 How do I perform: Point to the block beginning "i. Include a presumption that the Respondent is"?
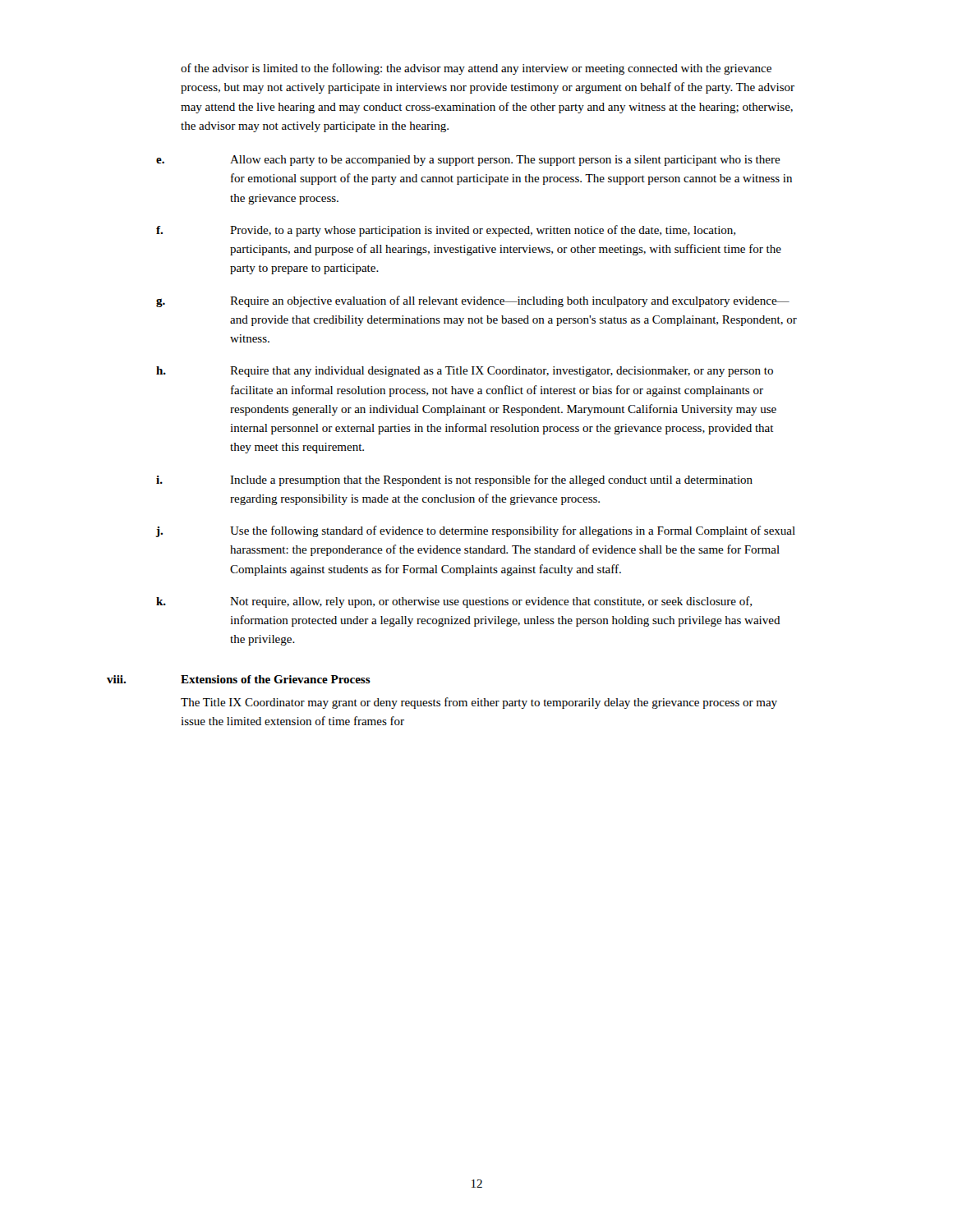pos(452,489)
